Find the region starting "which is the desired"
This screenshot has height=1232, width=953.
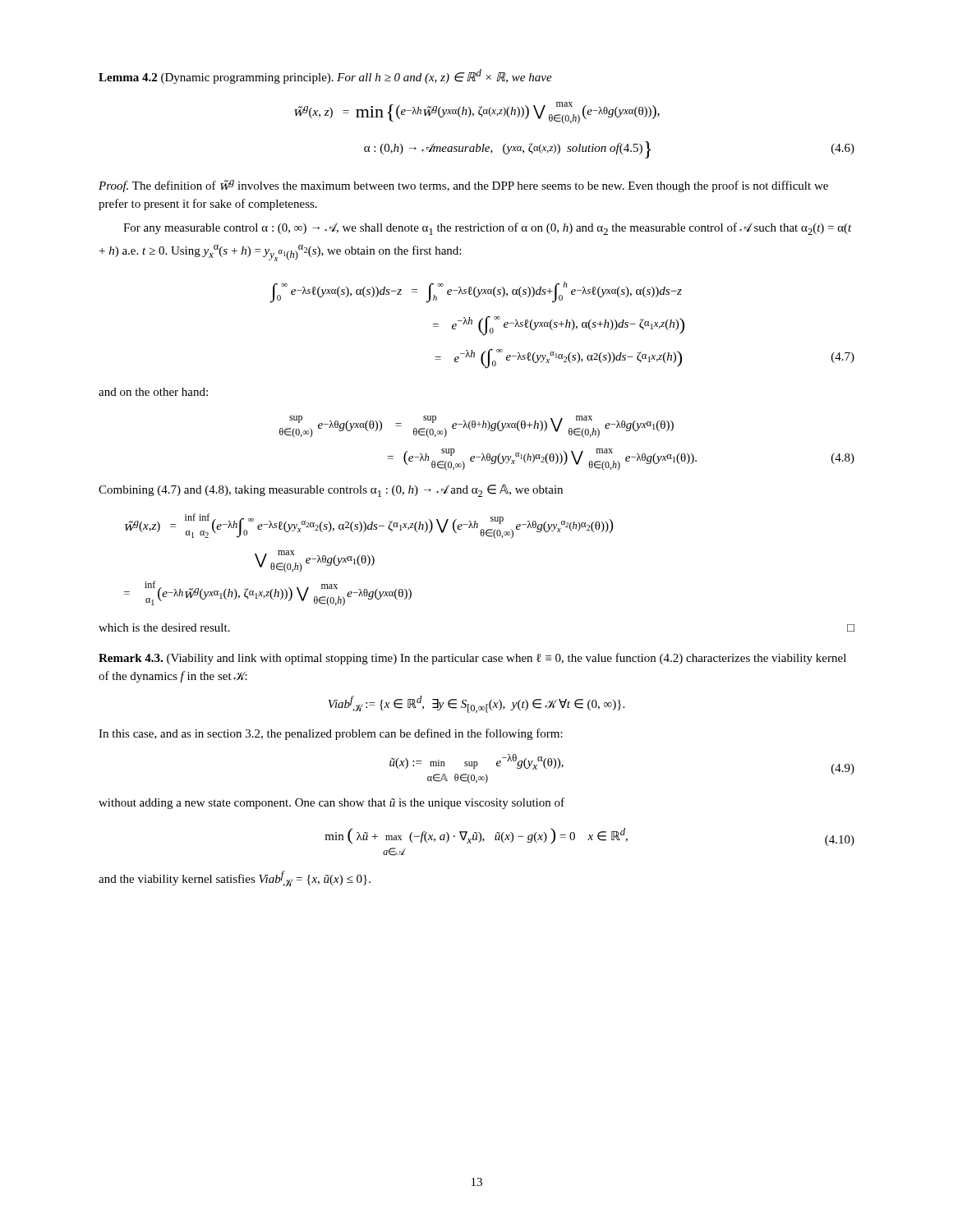[166, 627]
